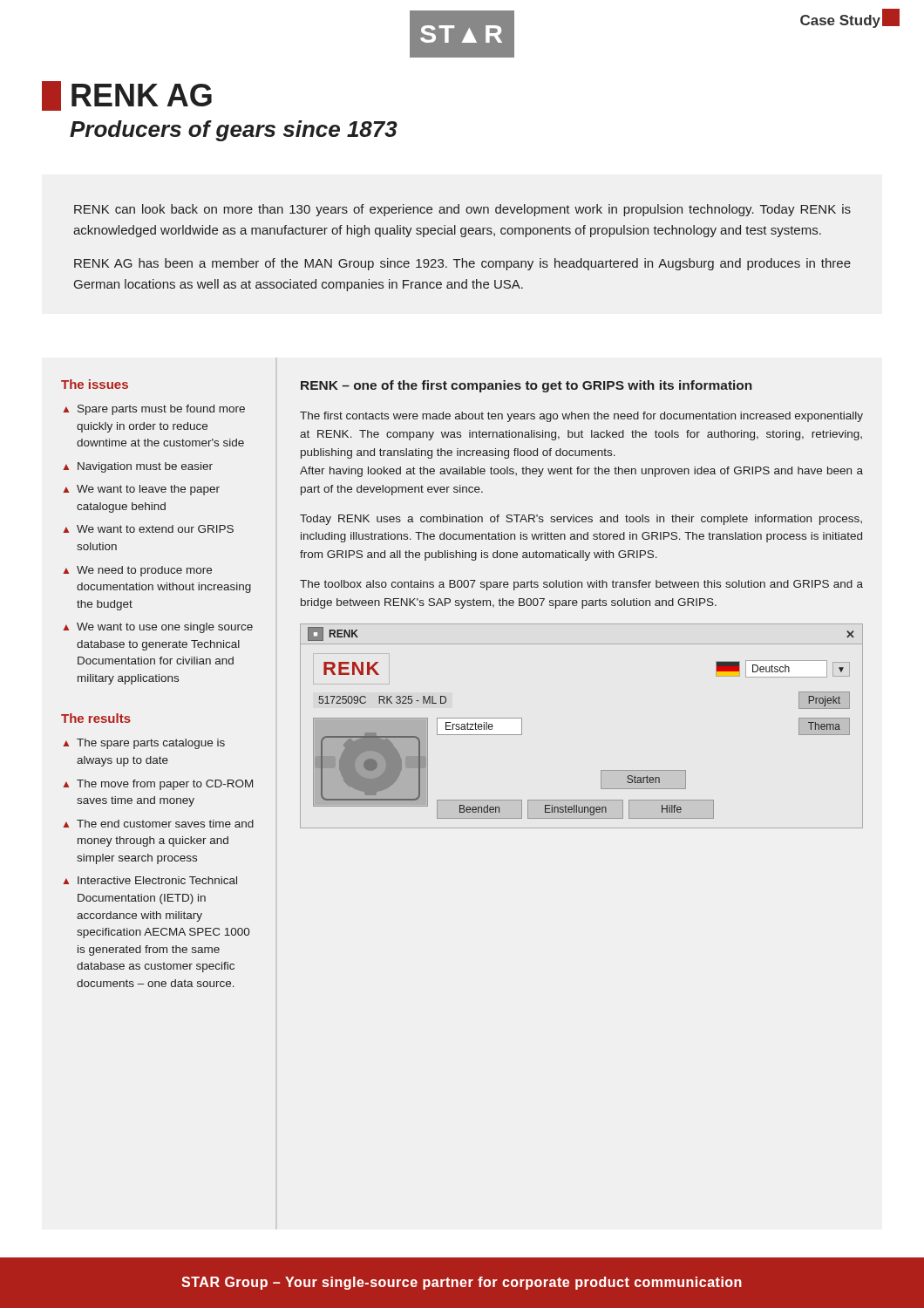Find the list item that reads "▲Spare parts must be found more quickly"

click(159, 426)
